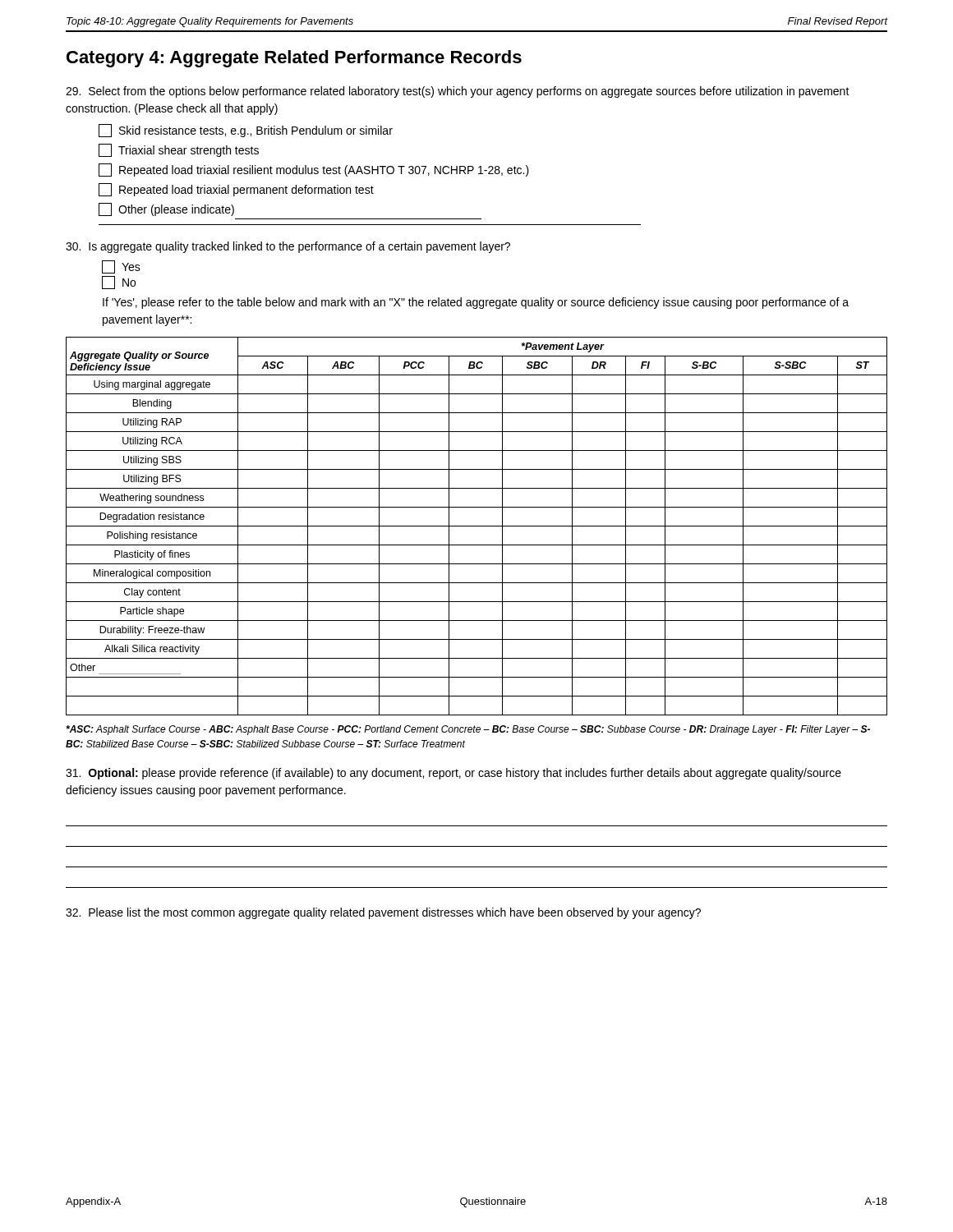Locate the text "Skid resistance tests, e.g., British Pendulum or similar"
The width and height of the screenshot is (953, 1232).
pos(246,131)
